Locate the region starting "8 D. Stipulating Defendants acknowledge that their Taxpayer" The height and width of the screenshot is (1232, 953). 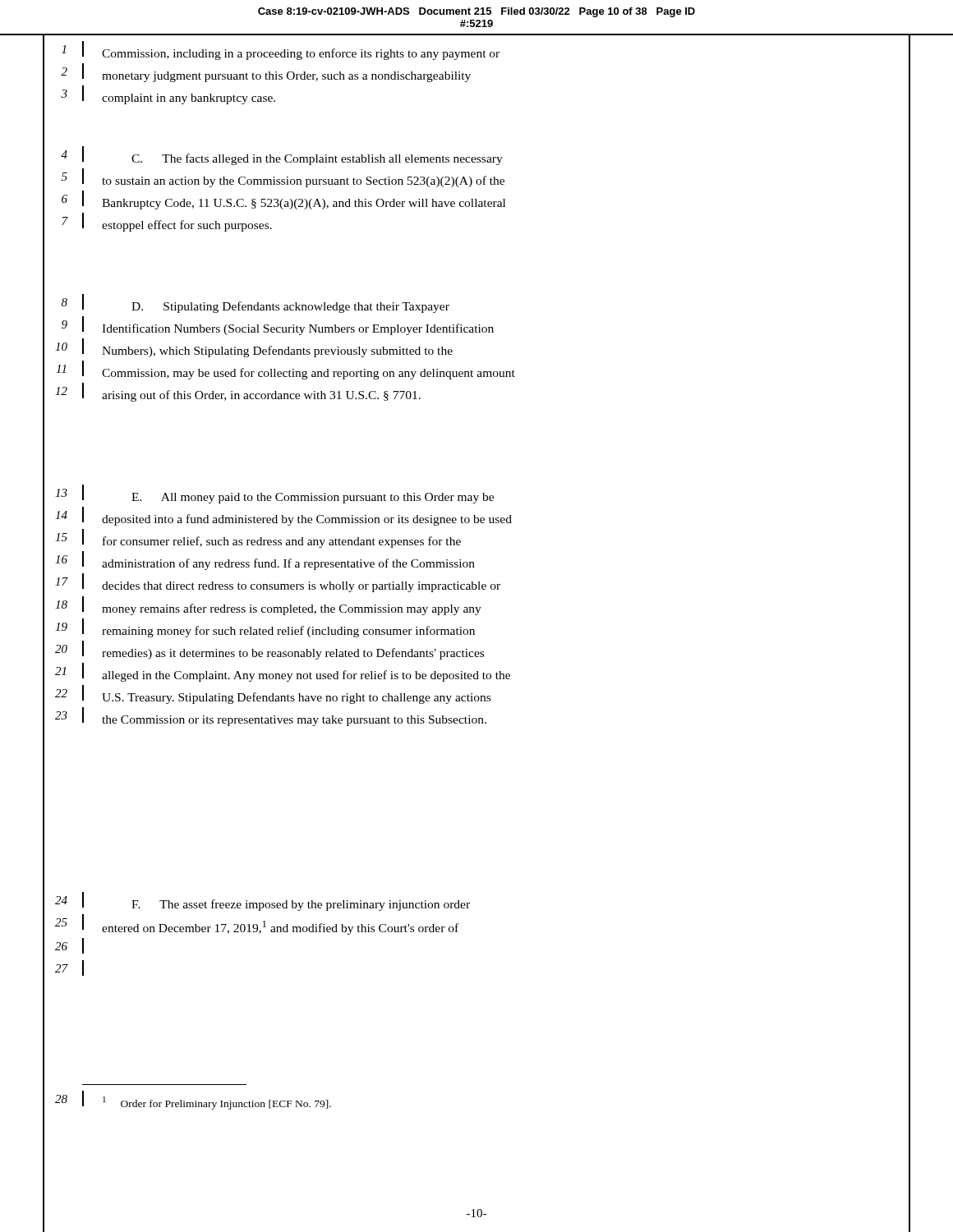tap(256, 303)
